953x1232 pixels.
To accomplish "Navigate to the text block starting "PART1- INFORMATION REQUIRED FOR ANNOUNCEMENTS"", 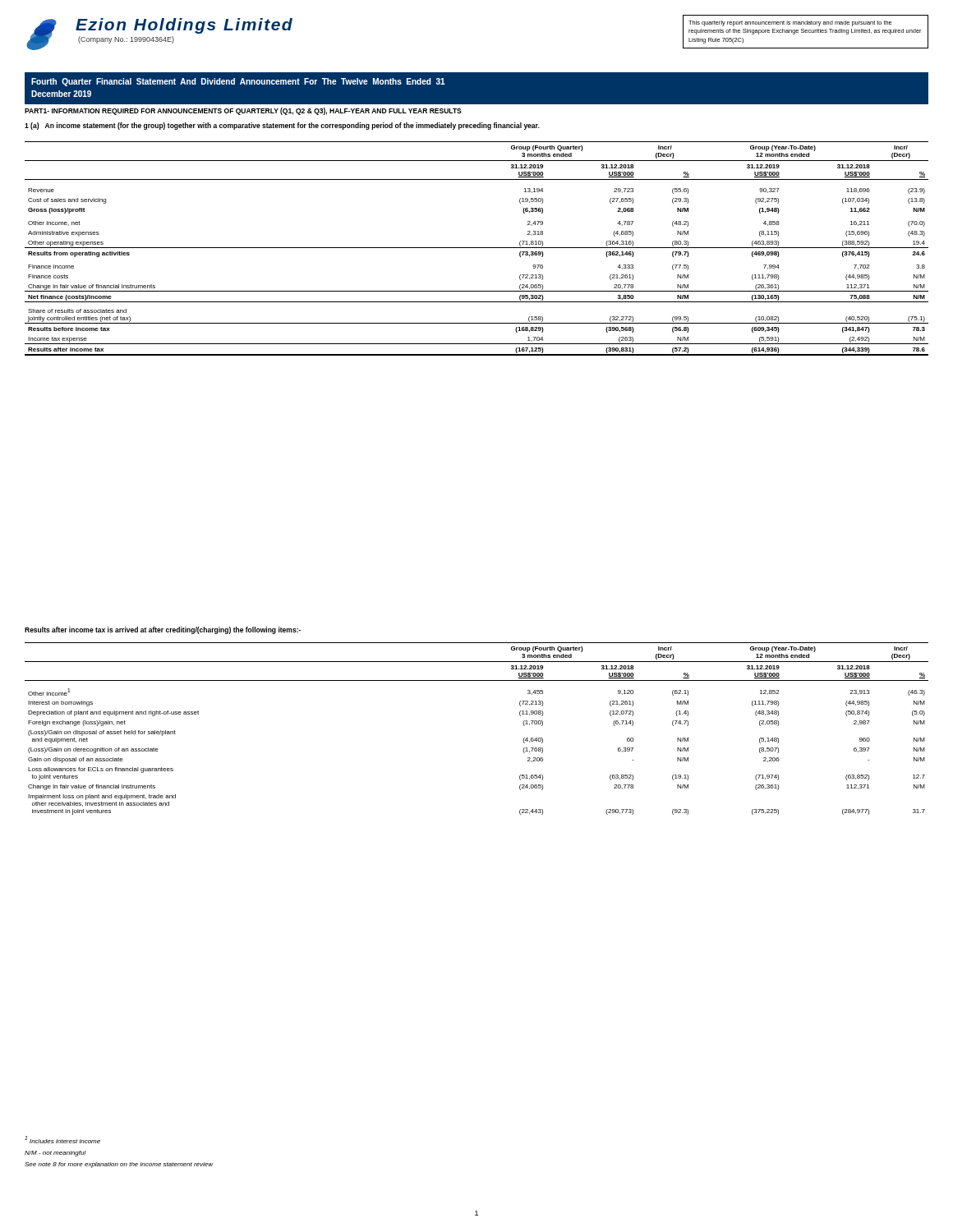I will click(x=243, y=111).
